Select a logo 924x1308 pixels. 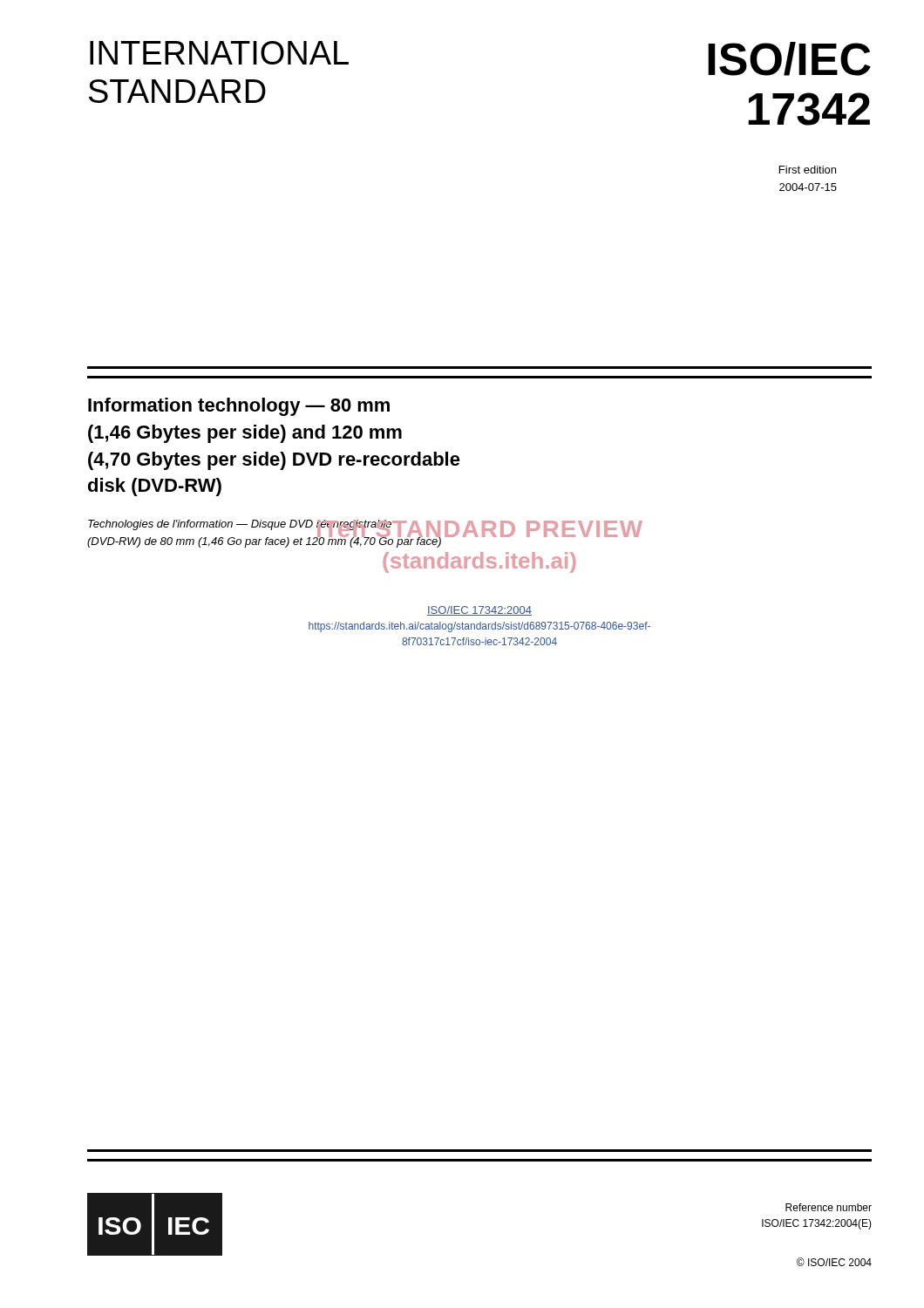(157, 1224)
